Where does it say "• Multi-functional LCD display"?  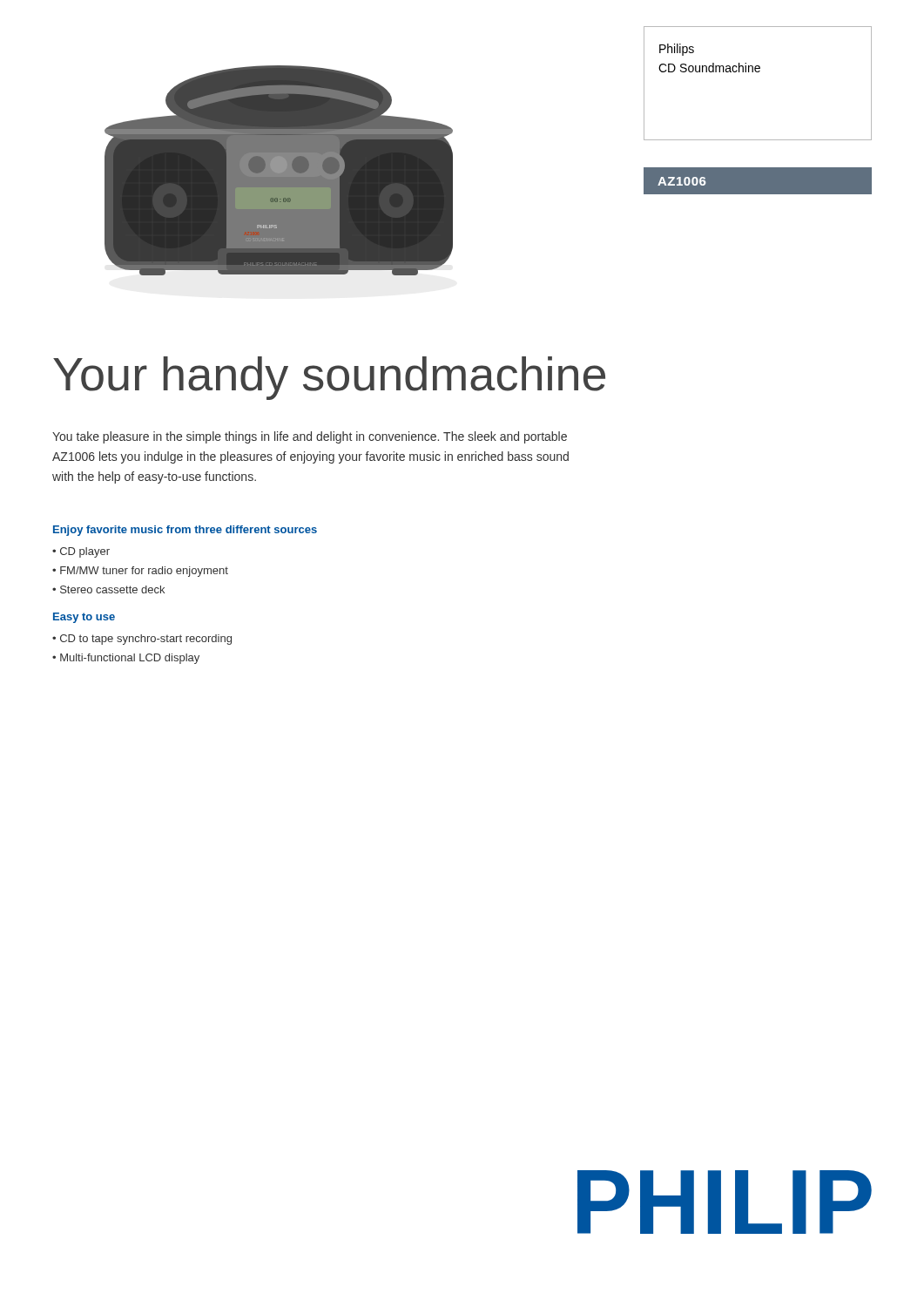[126, 657]
